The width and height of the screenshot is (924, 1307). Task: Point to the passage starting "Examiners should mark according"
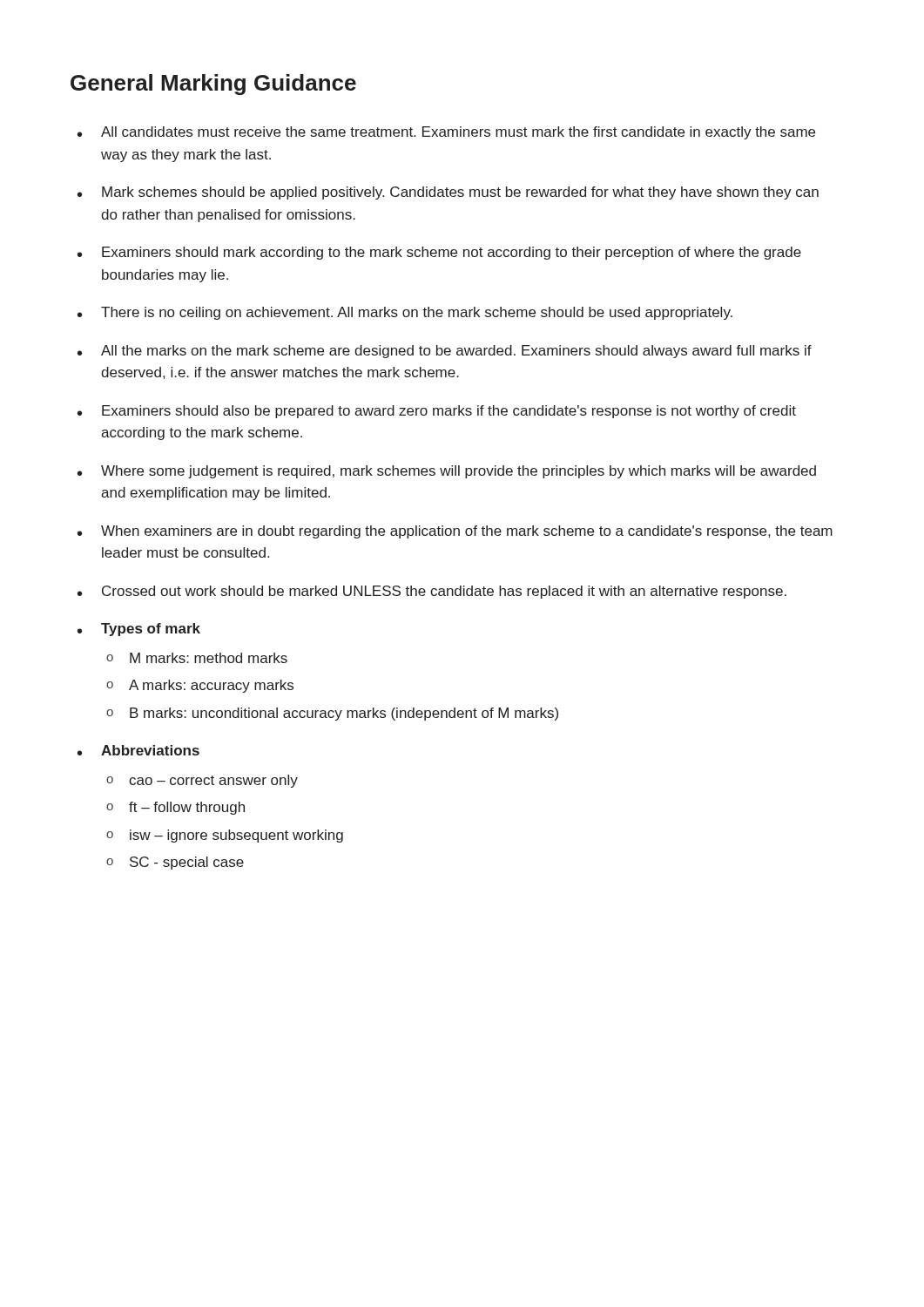click(451, 263)
